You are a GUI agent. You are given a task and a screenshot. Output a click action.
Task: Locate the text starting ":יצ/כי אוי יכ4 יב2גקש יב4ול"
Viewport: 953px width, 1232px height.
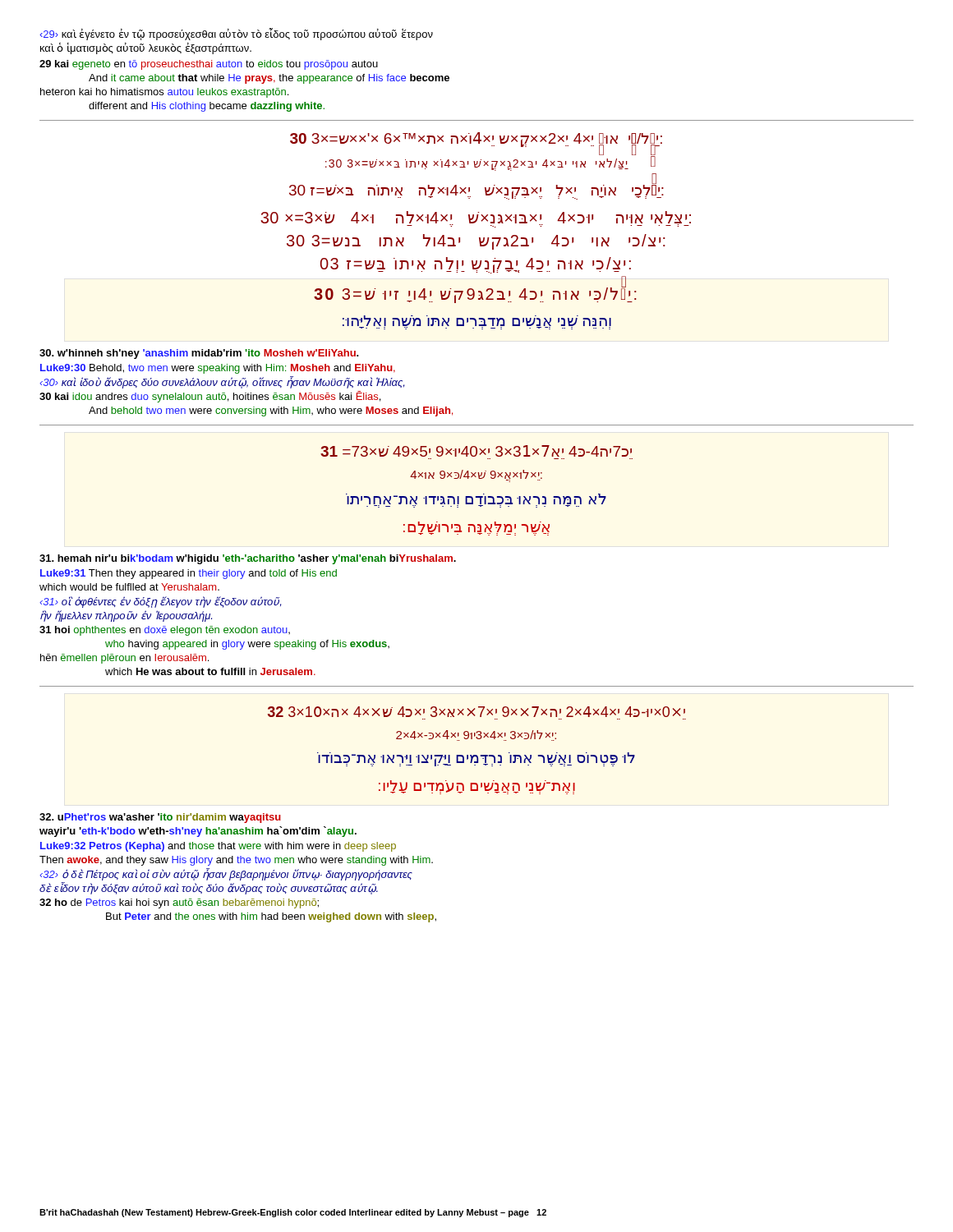coord(476,241)
